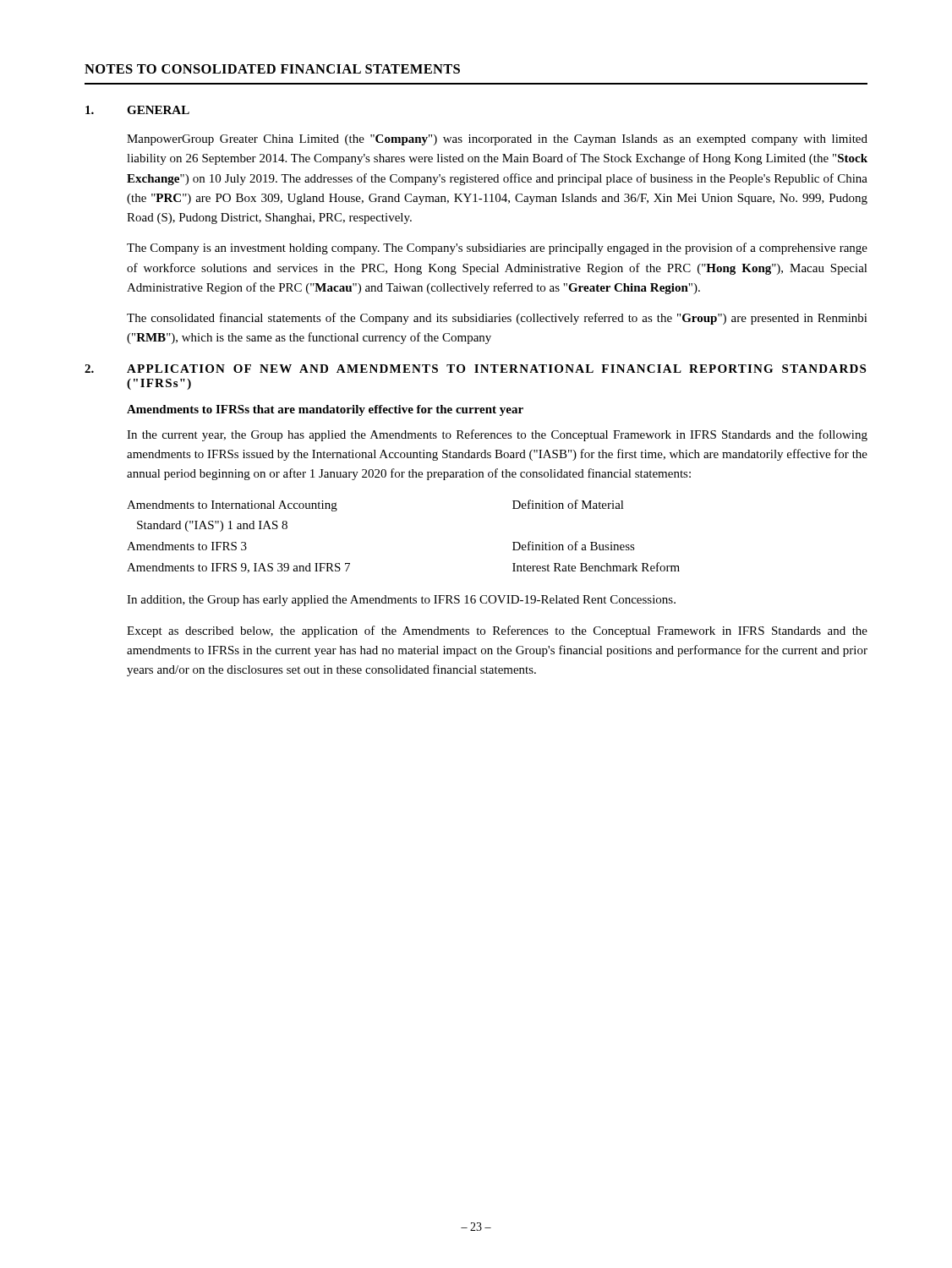Navigate to the block starting "Amendments to IFRSs that are mandatorily effective for"
Viewport: 952px width, 1268px height.
pyautogui.click(x=497, y=409)
